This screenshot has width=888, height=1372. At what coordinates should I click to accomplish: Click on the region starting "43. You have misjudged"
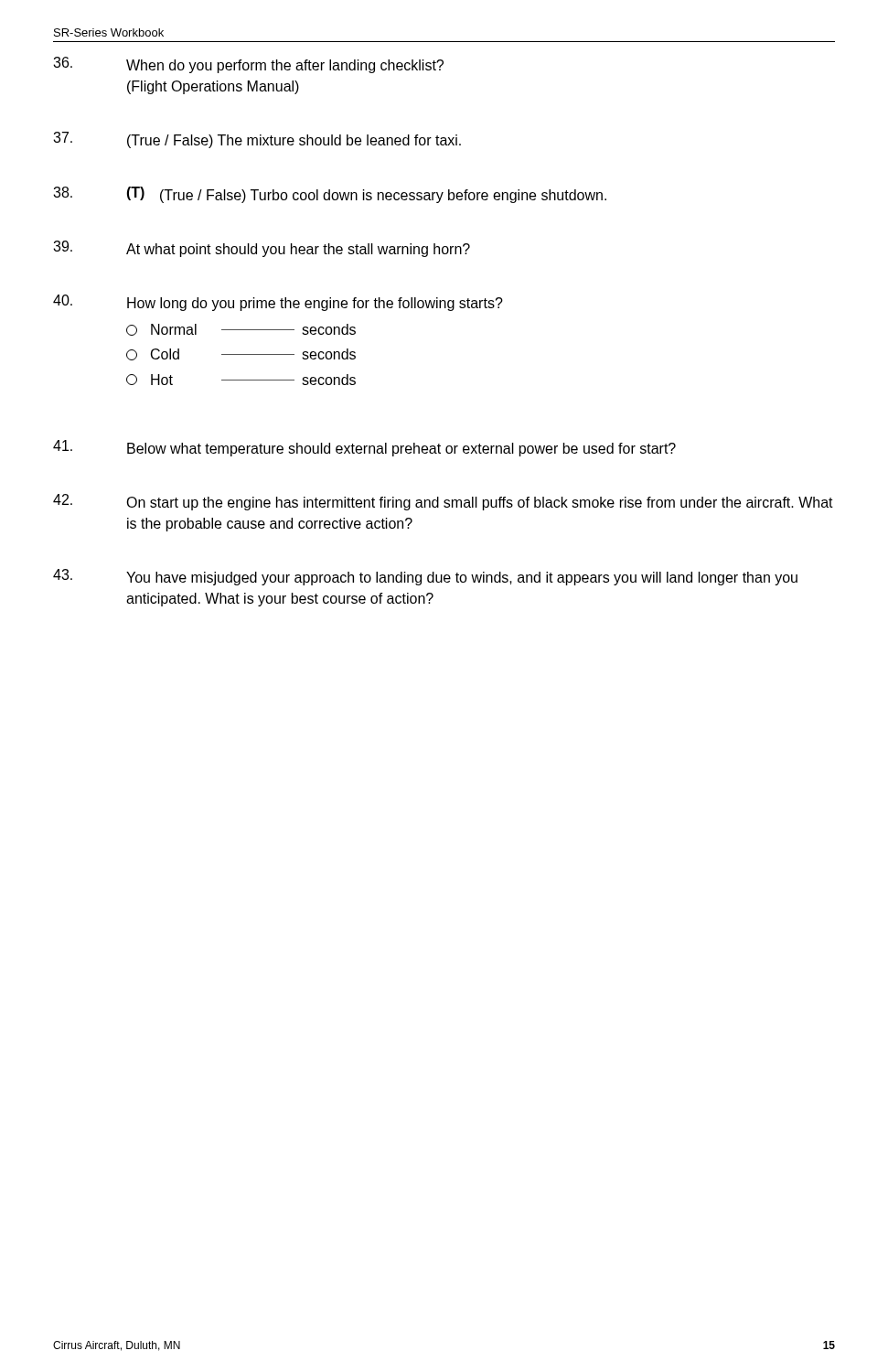(x=444, y=589)
